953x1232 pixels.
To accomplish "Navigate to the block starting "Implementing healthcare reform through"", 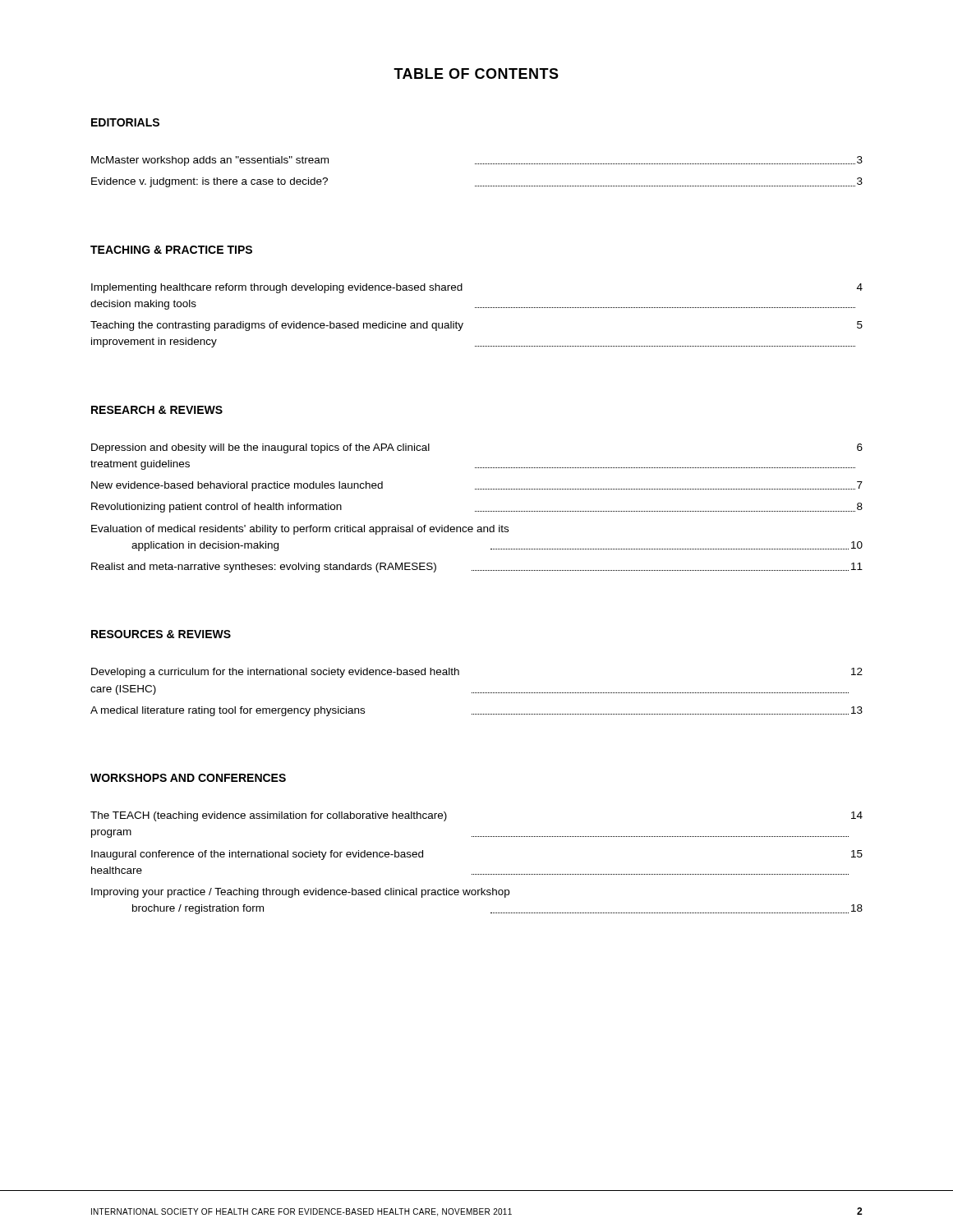I will 277,290.
